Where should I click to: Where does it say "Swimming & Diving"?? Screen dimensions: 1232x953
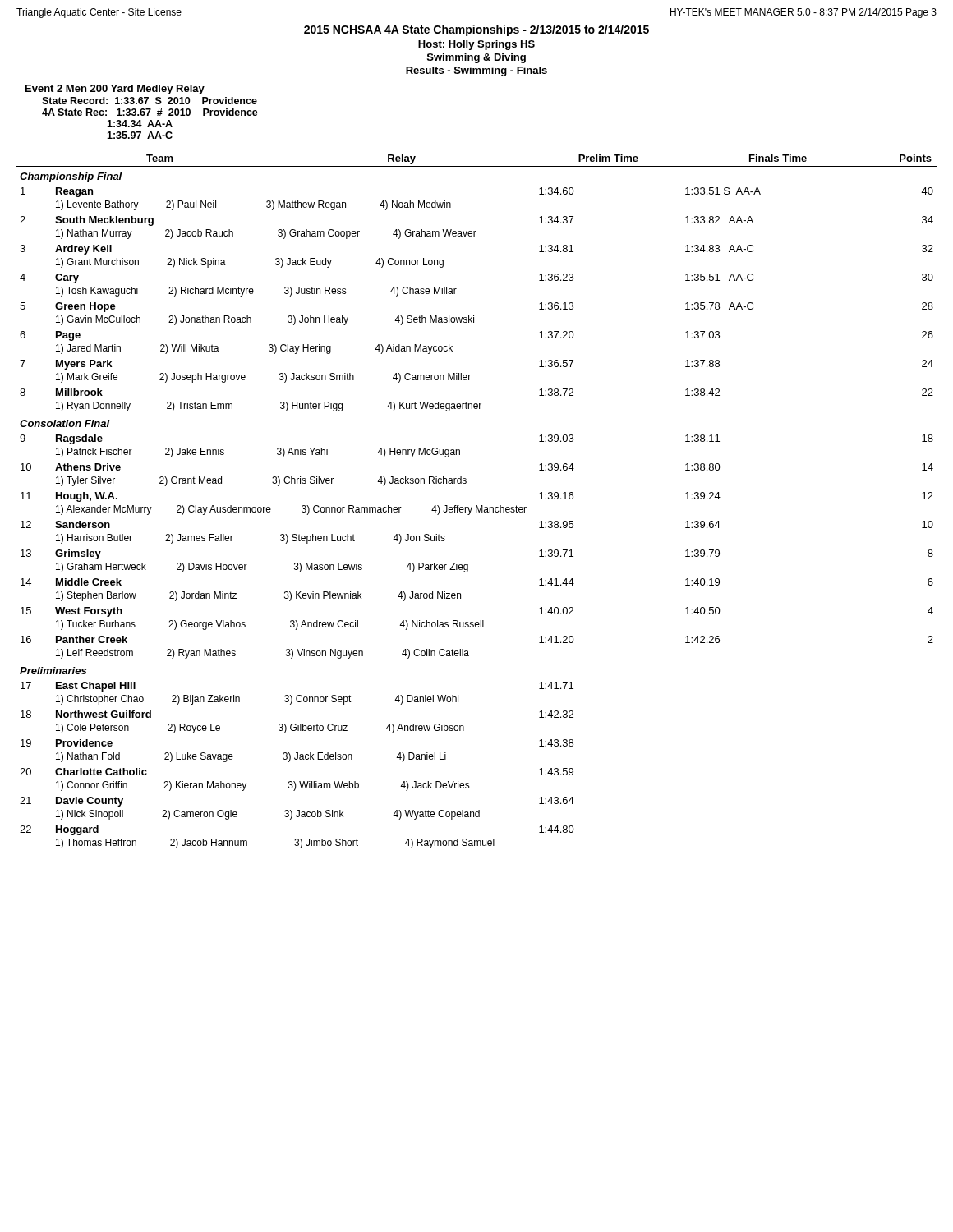476,57
